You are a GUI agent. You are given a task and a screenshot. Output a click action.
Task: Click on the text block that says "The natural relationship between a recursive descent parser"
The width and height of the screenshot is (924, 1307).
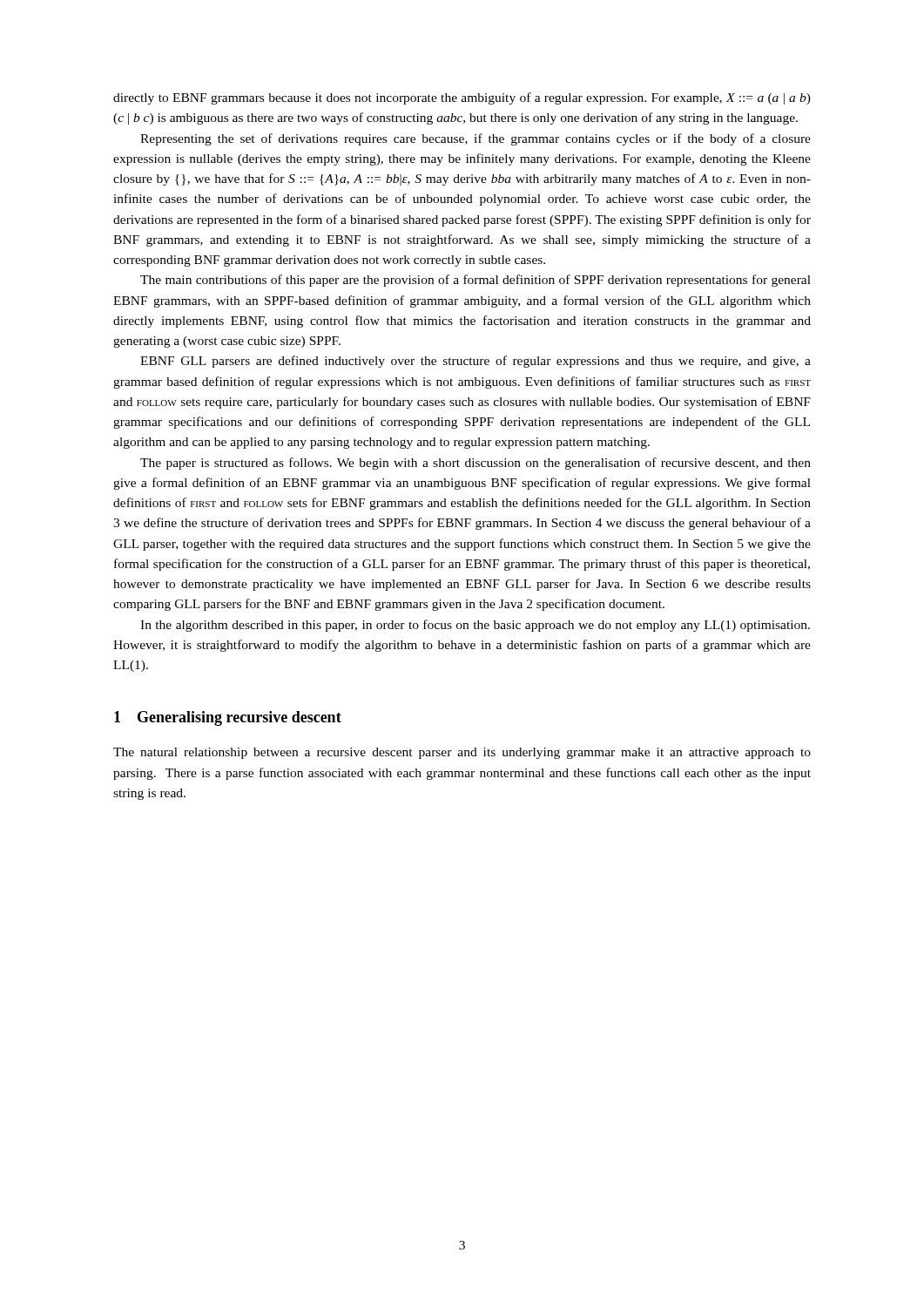click(x=462, y=772)
